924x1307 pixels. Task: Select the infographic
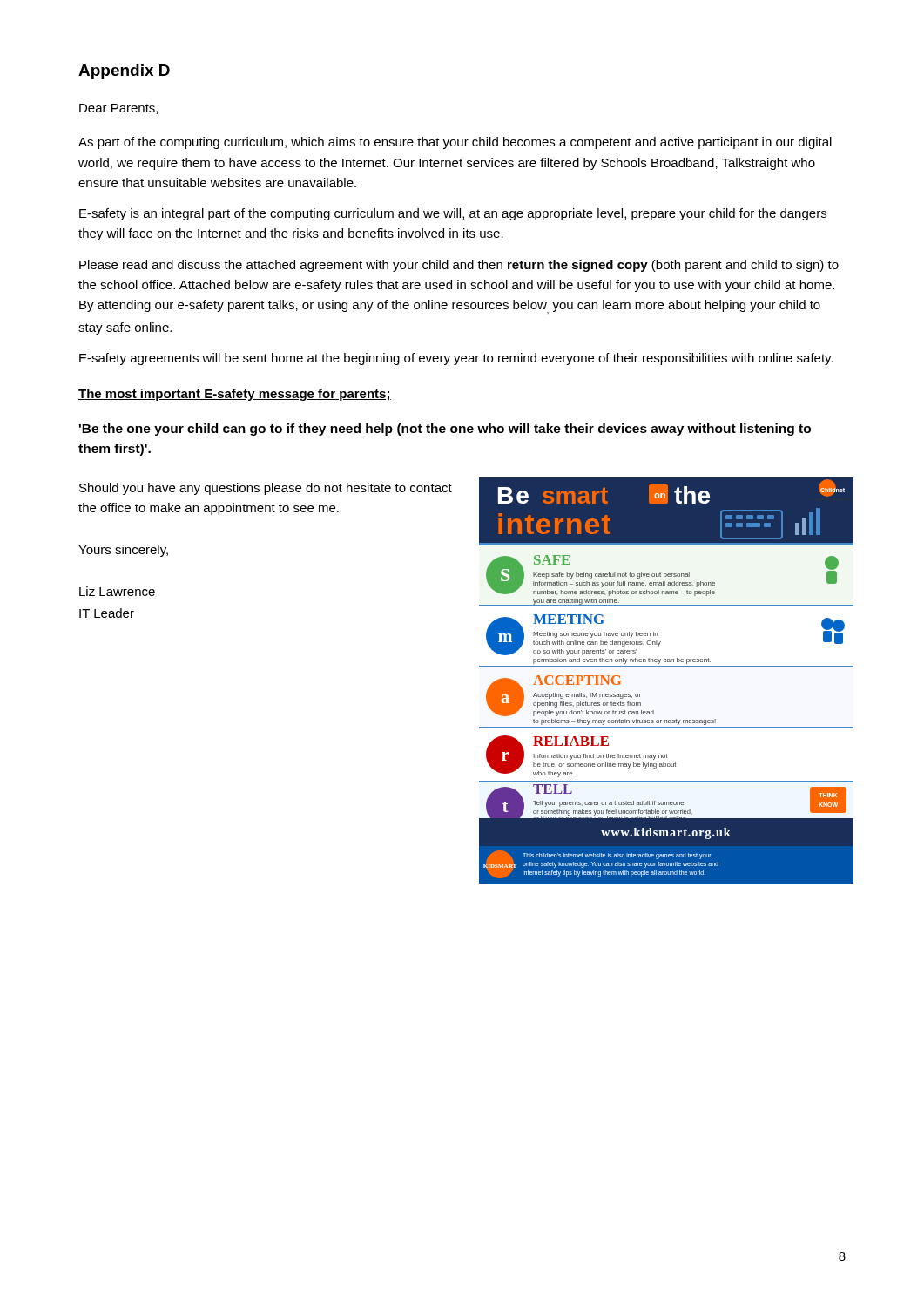[666, 681]
